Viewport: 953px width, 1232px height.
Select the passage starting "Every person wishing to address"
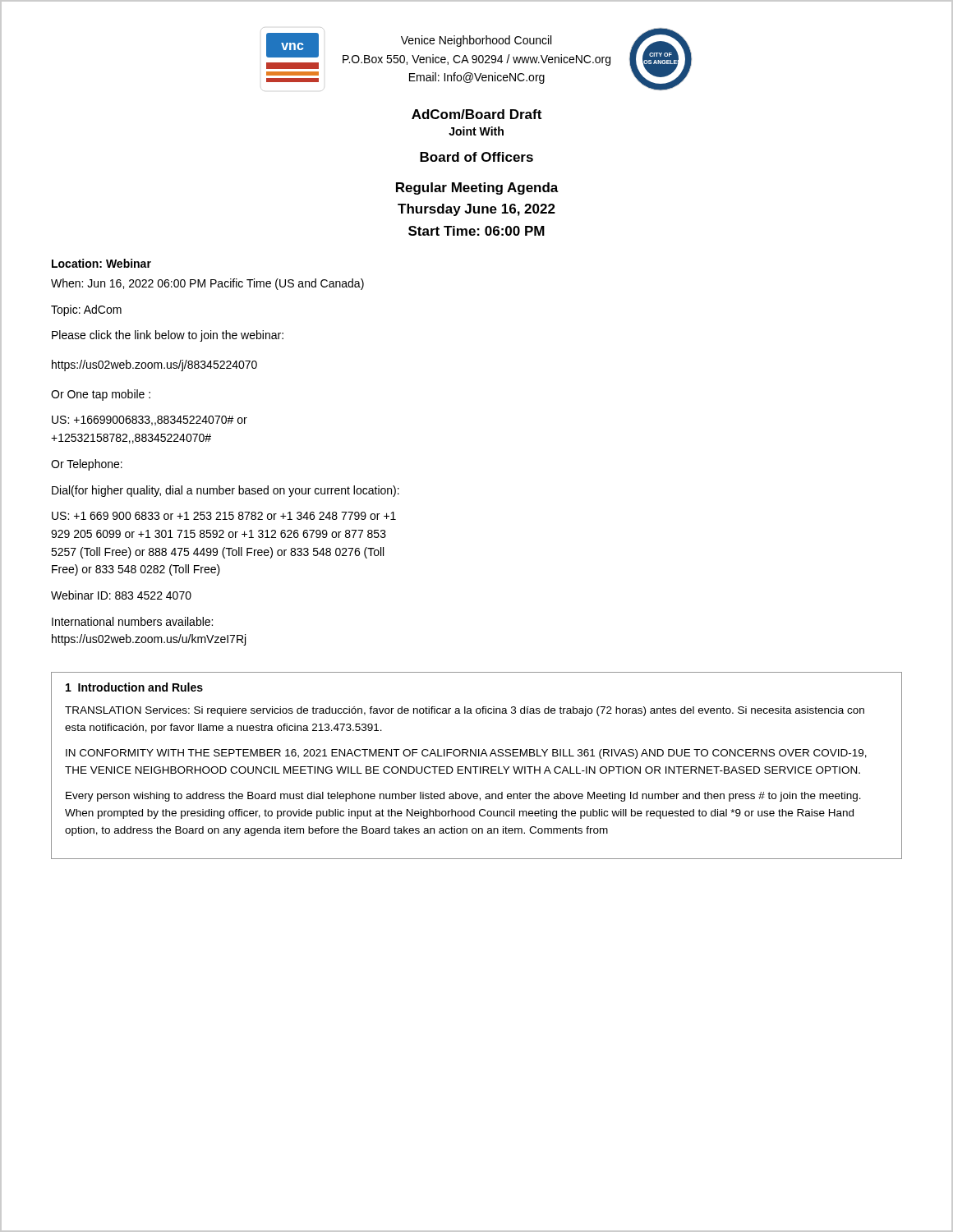point(463,812)
